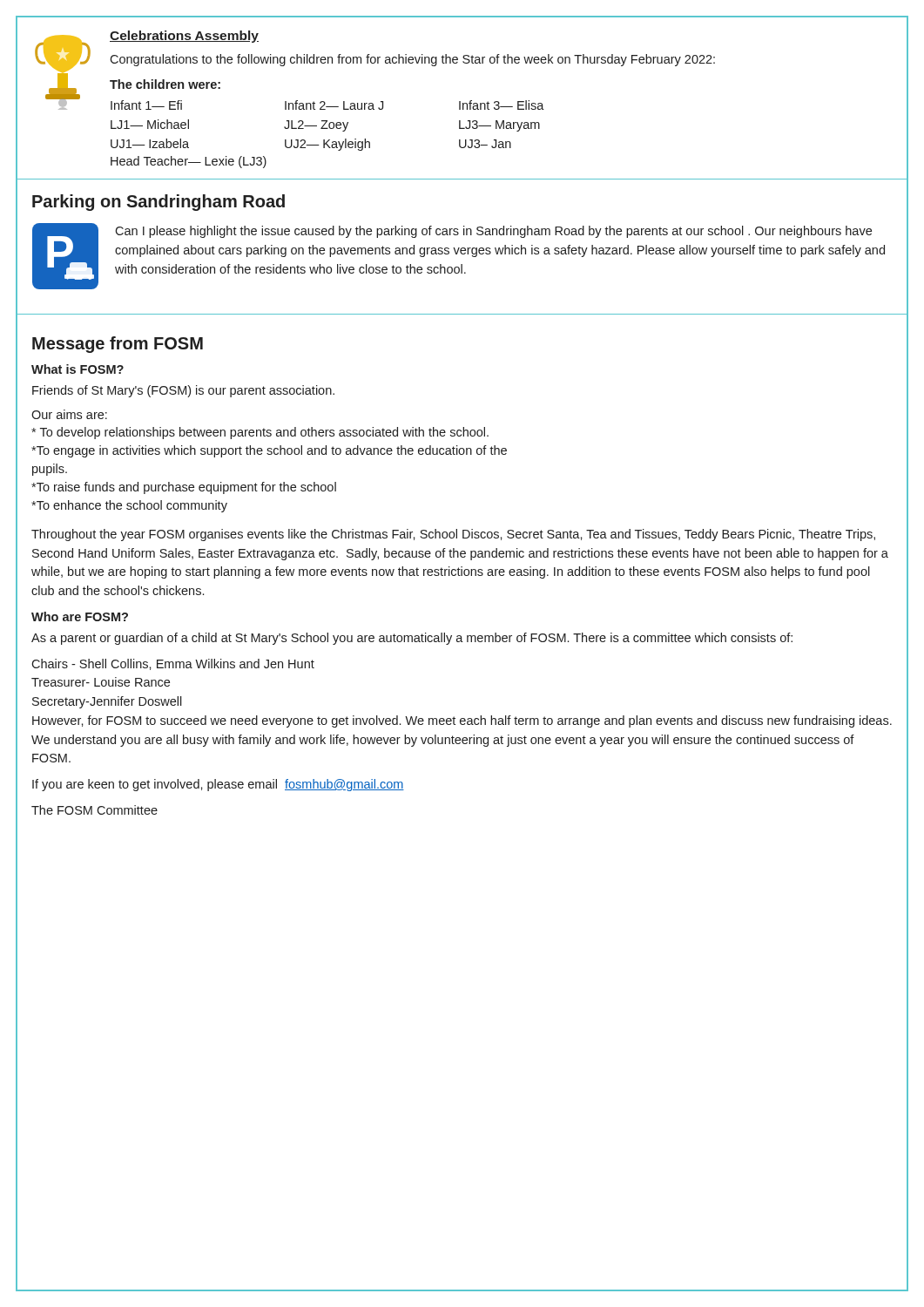The height and width of the screenshot is (1307, 924).
Task: Locate the block starting "Infant 1— Efi"
Action: pos(146,105)
